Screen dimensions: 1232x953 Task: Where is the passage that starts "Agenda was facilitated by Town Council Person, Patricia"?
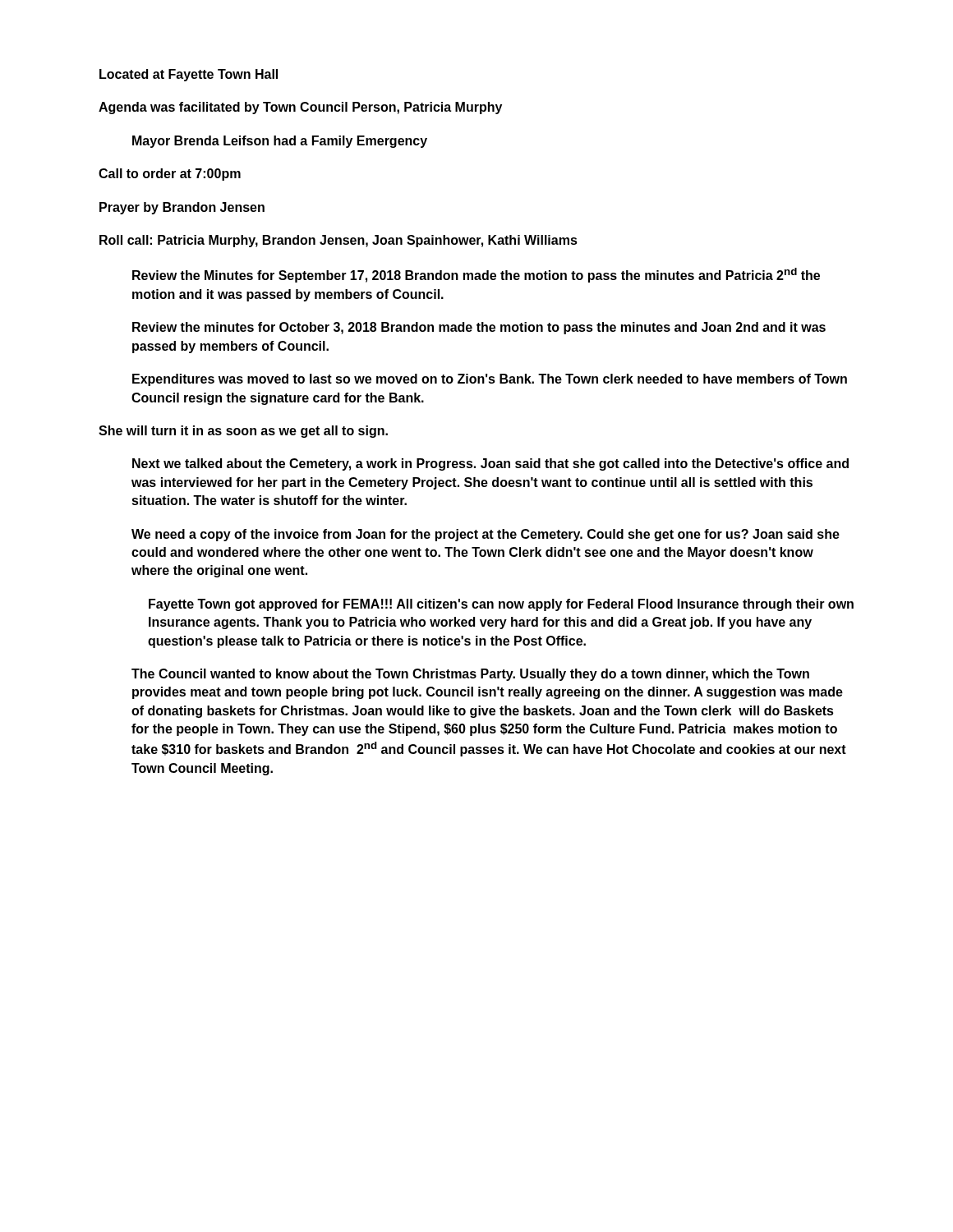(x=300, y=107)
